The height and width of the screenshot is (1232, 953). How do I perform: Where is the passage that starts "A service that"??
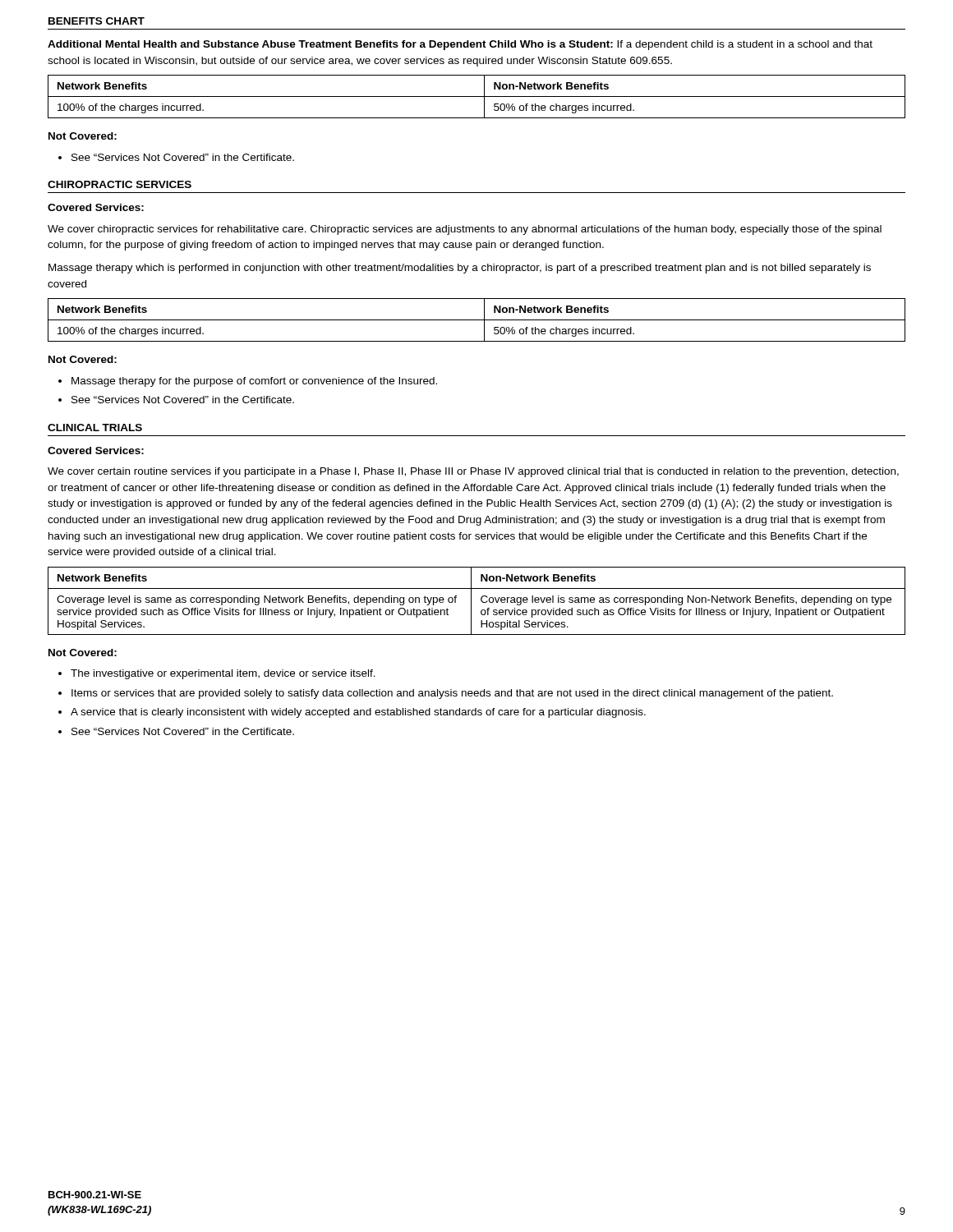(488, 712)
